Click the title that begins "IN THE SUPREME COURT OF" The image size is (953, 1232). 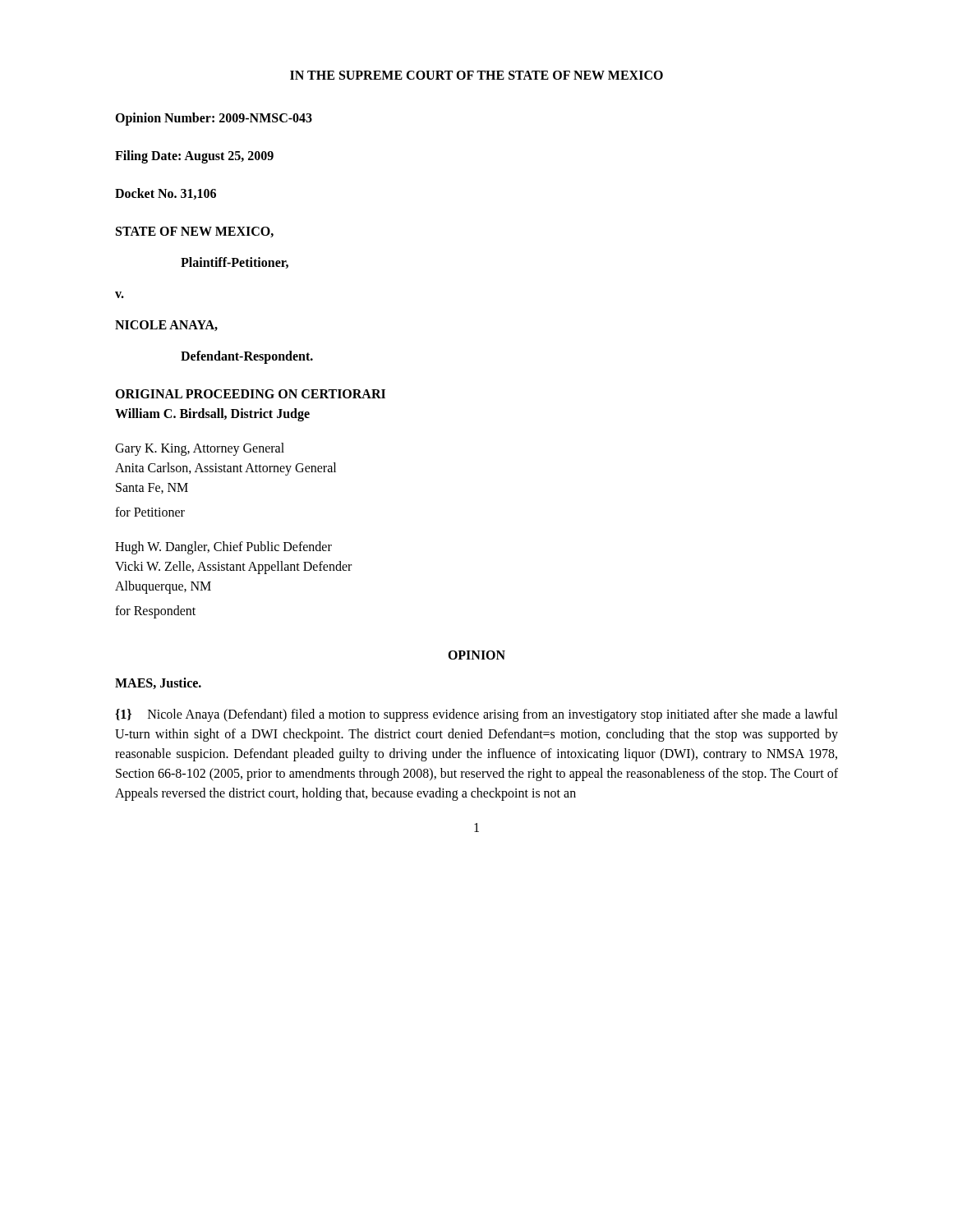point(476,75)
